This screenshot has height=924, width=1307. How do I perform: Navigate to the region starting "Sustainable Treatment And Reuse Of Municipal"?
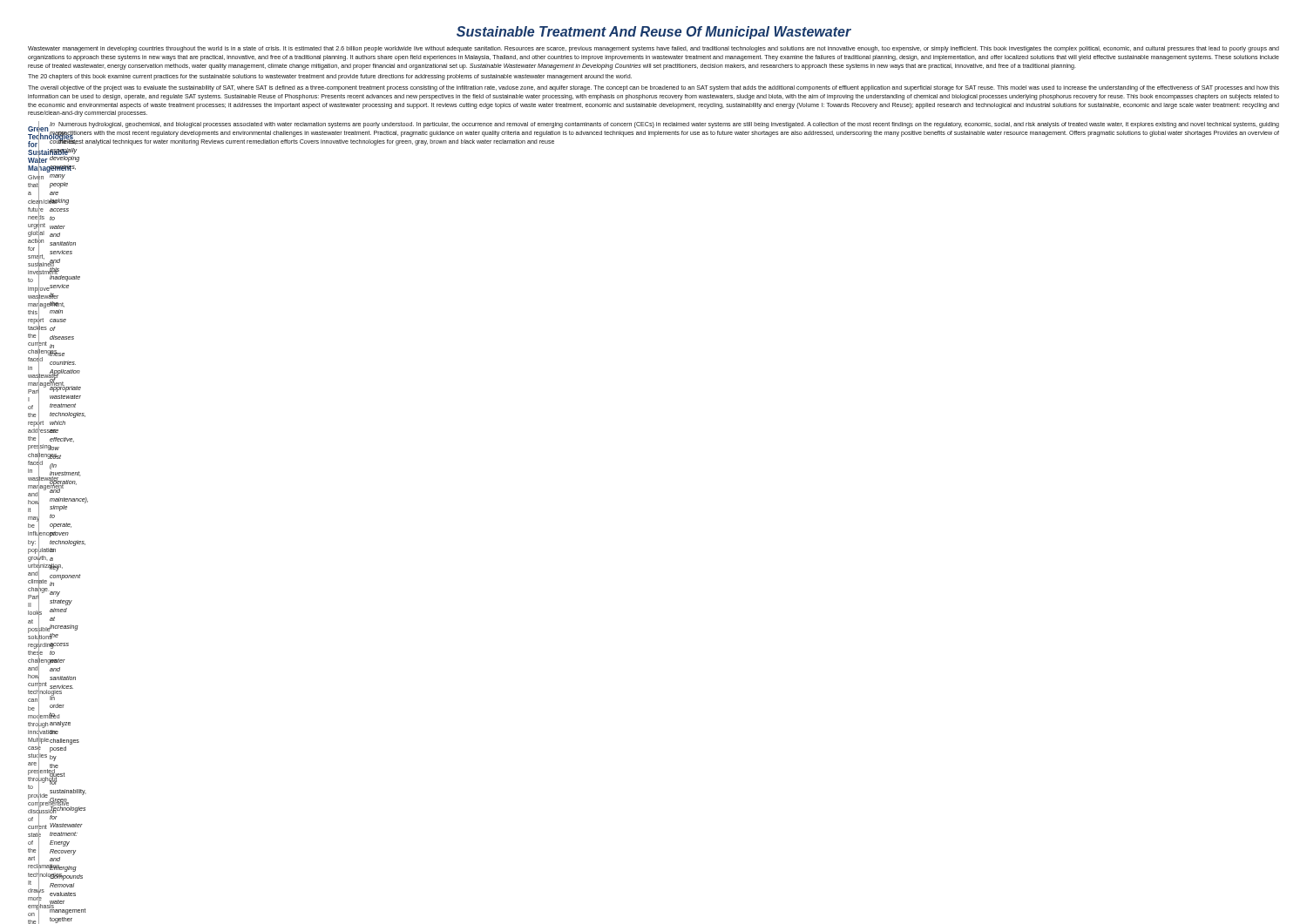pos(654,32)
